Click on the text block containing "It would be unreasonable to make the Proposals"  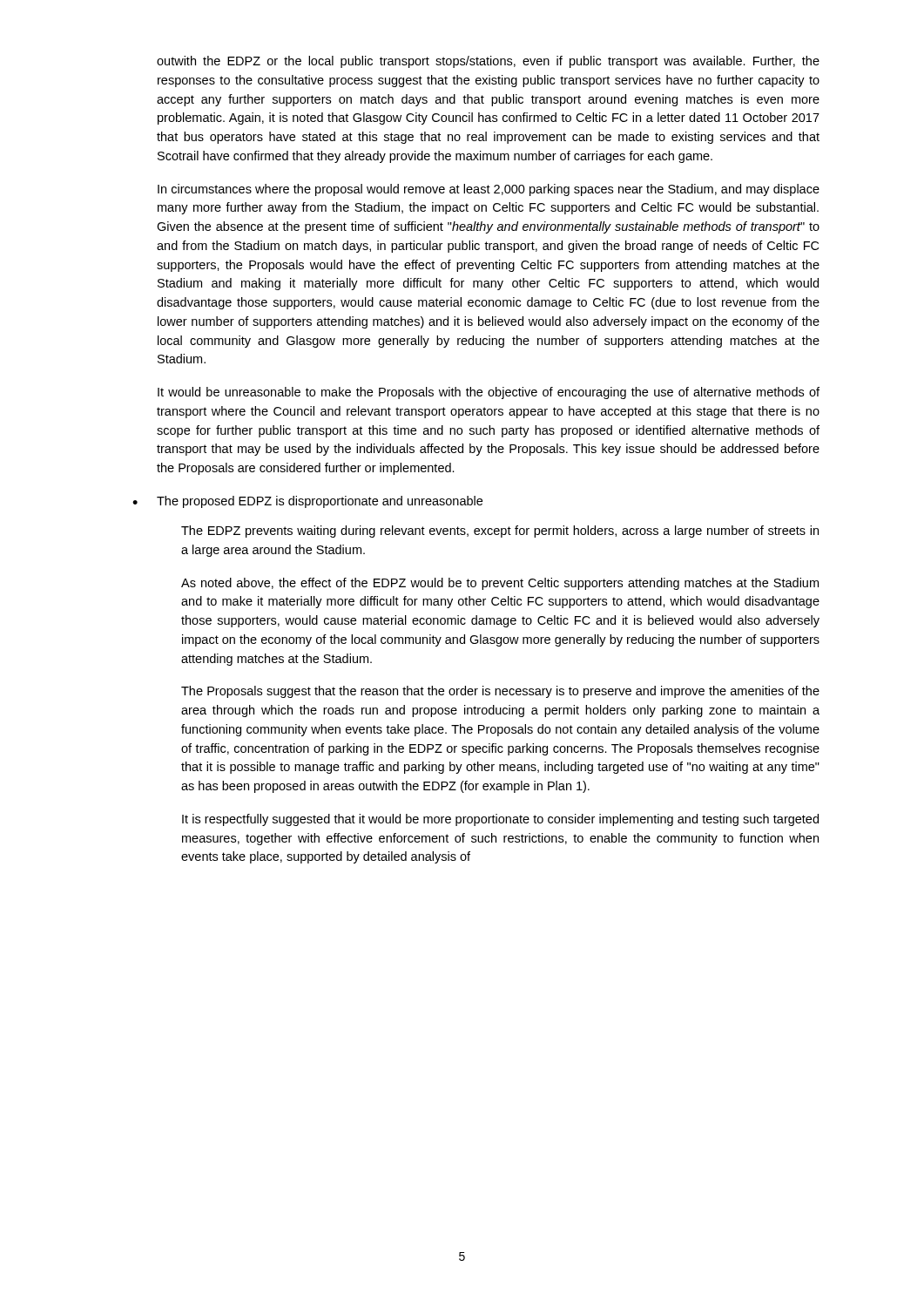[488, 431]
